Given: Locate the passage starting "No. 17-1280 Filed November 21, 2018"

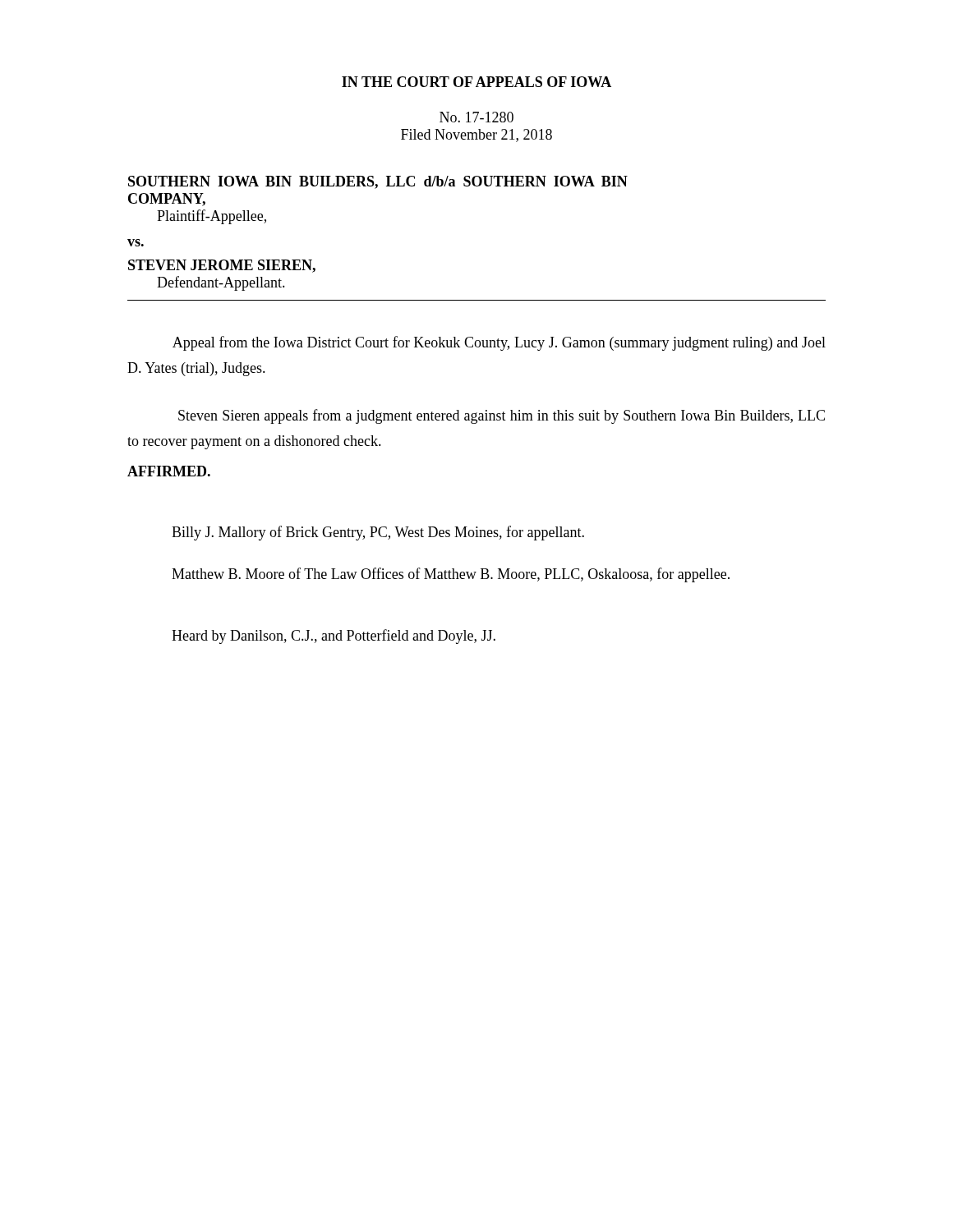Looking at the screenshot, I should 476,126.
